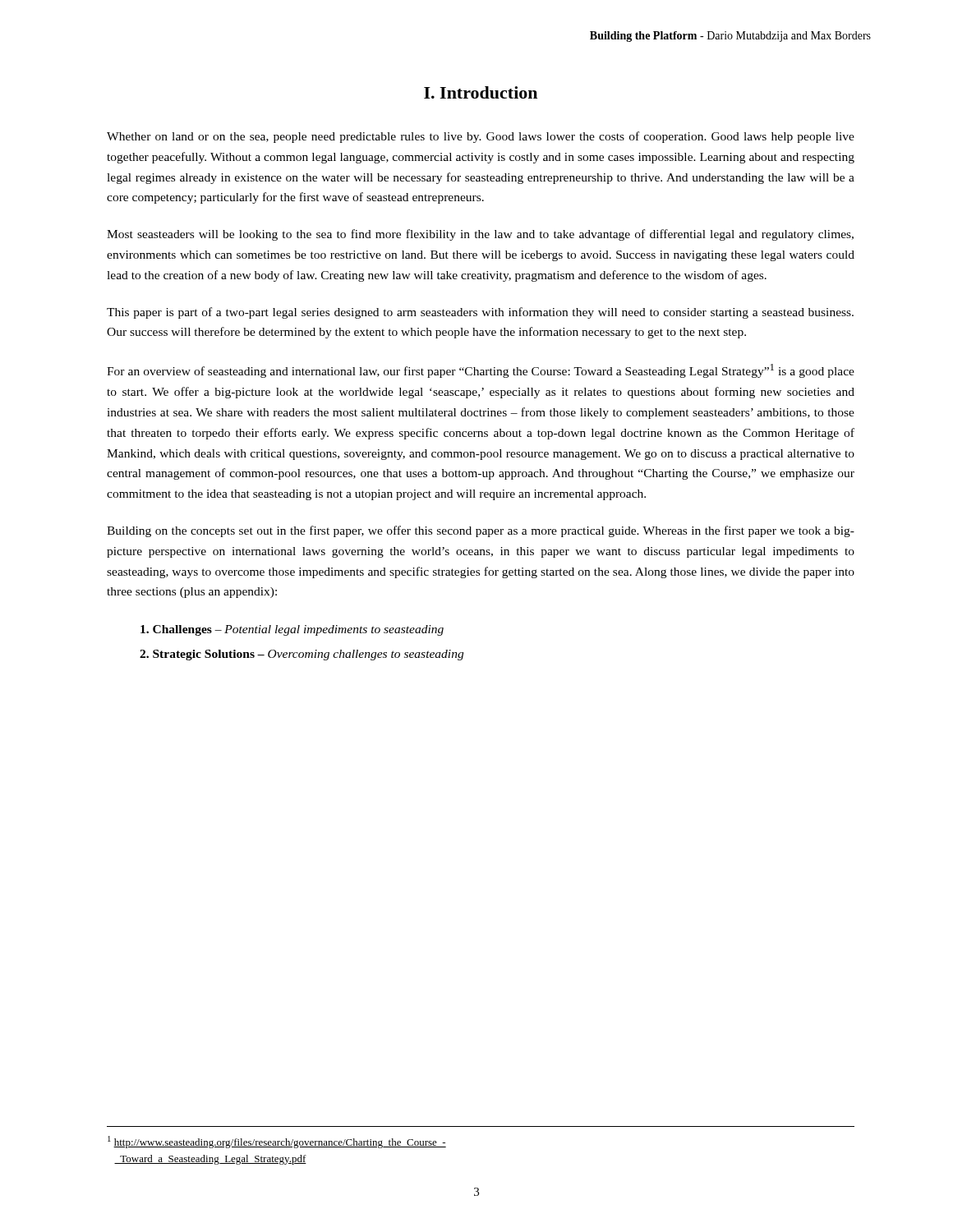Point to the block beginning "2. Strategic Solutions – Overcoming"
Screen dimensions: 1232x953
[x=302, y=654]
